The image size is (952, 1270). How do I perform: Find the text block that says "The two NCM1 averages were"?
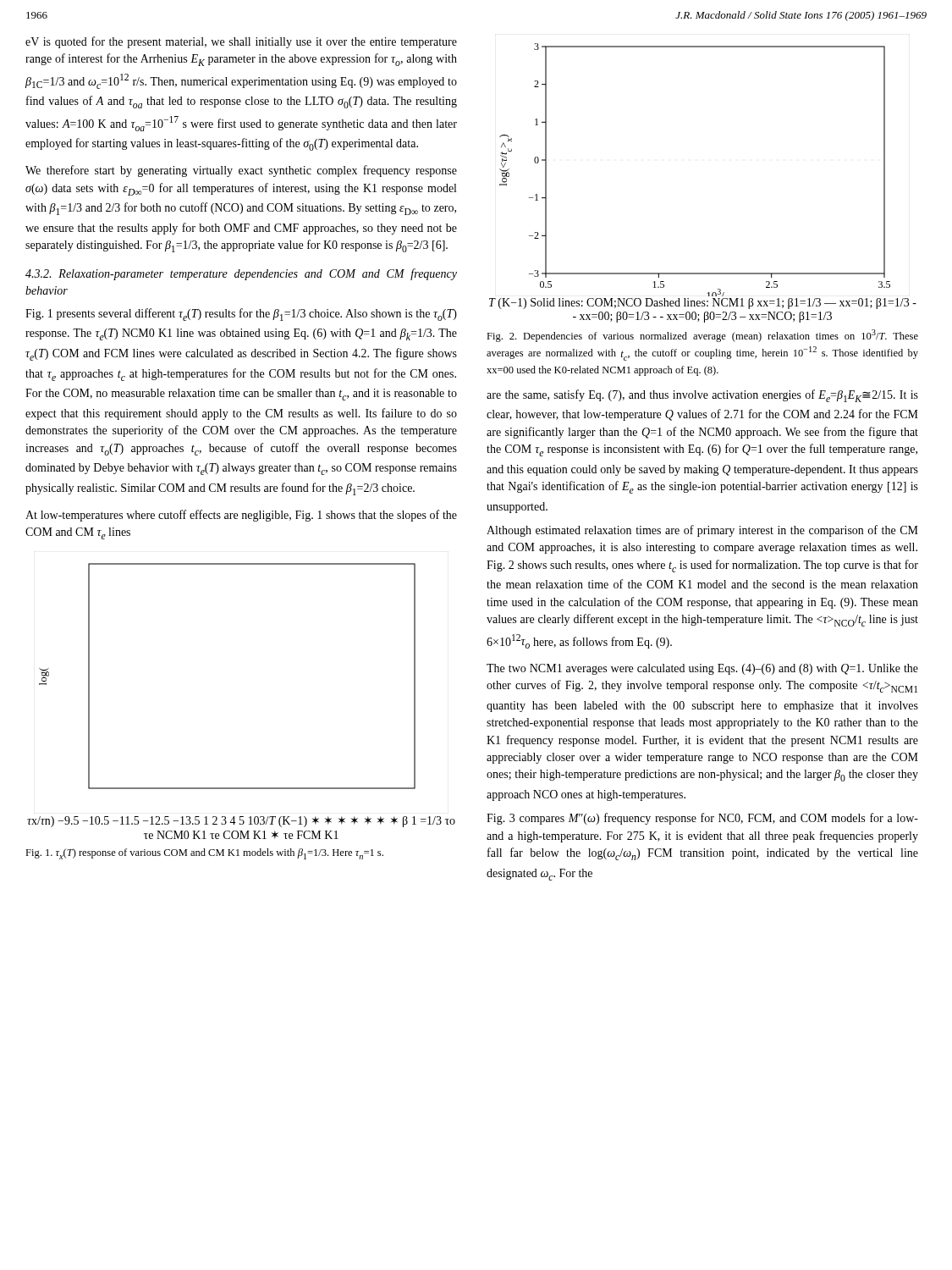tap(702, 732)
